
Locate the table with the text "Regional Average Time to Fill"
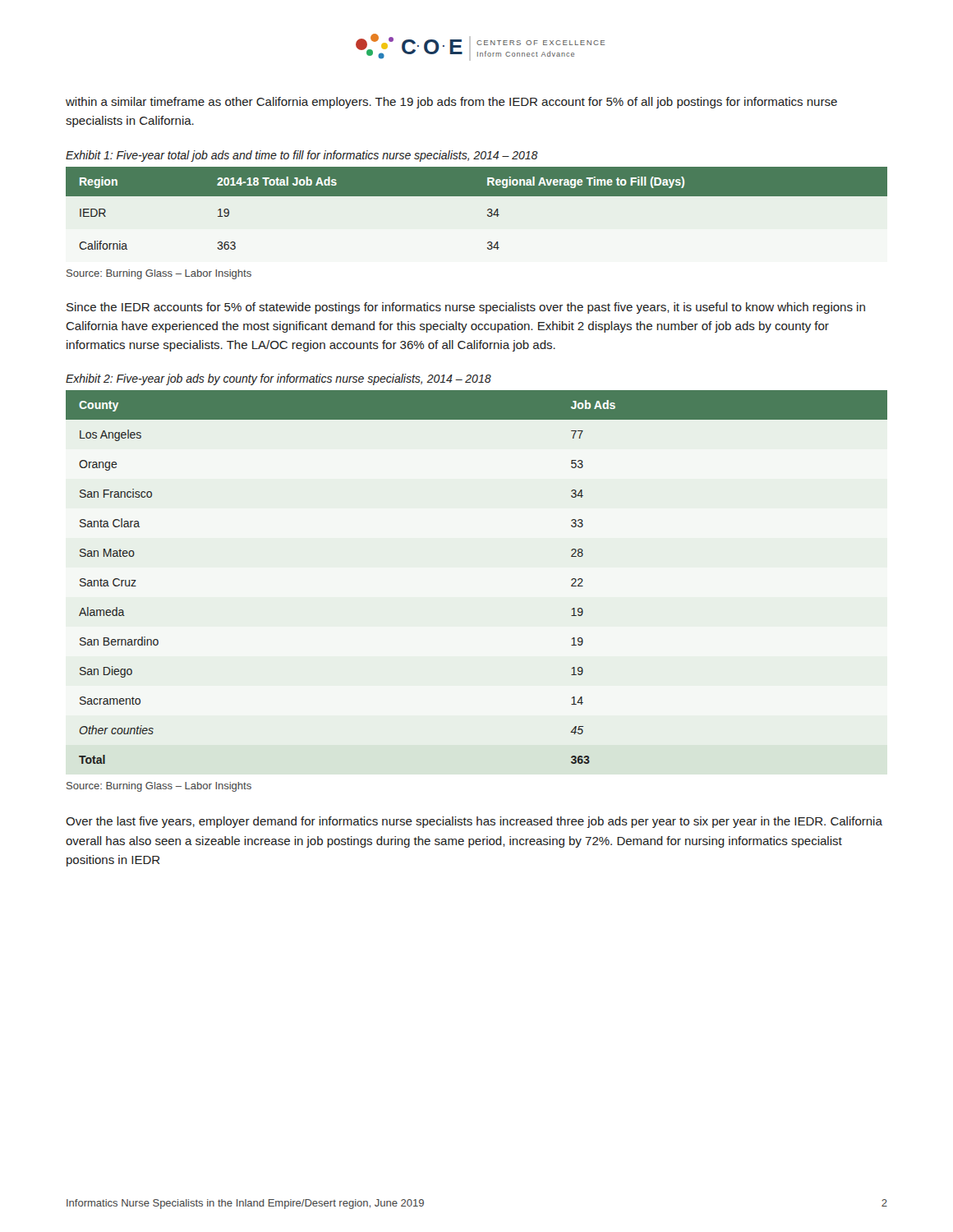click(476, 214)
